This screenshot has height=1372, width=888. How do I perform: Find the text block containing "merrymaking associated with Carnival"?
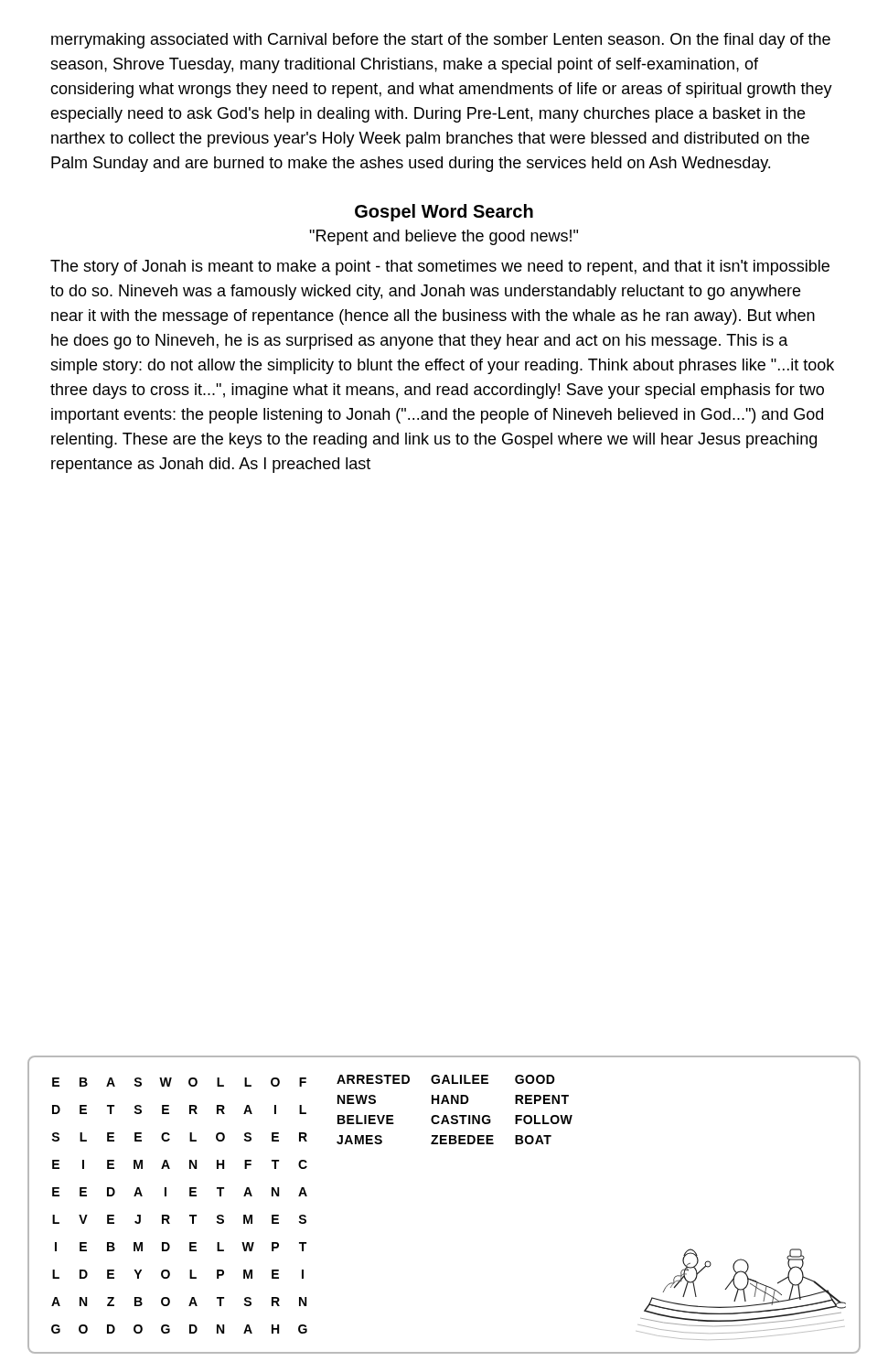(x=441, y=101)
